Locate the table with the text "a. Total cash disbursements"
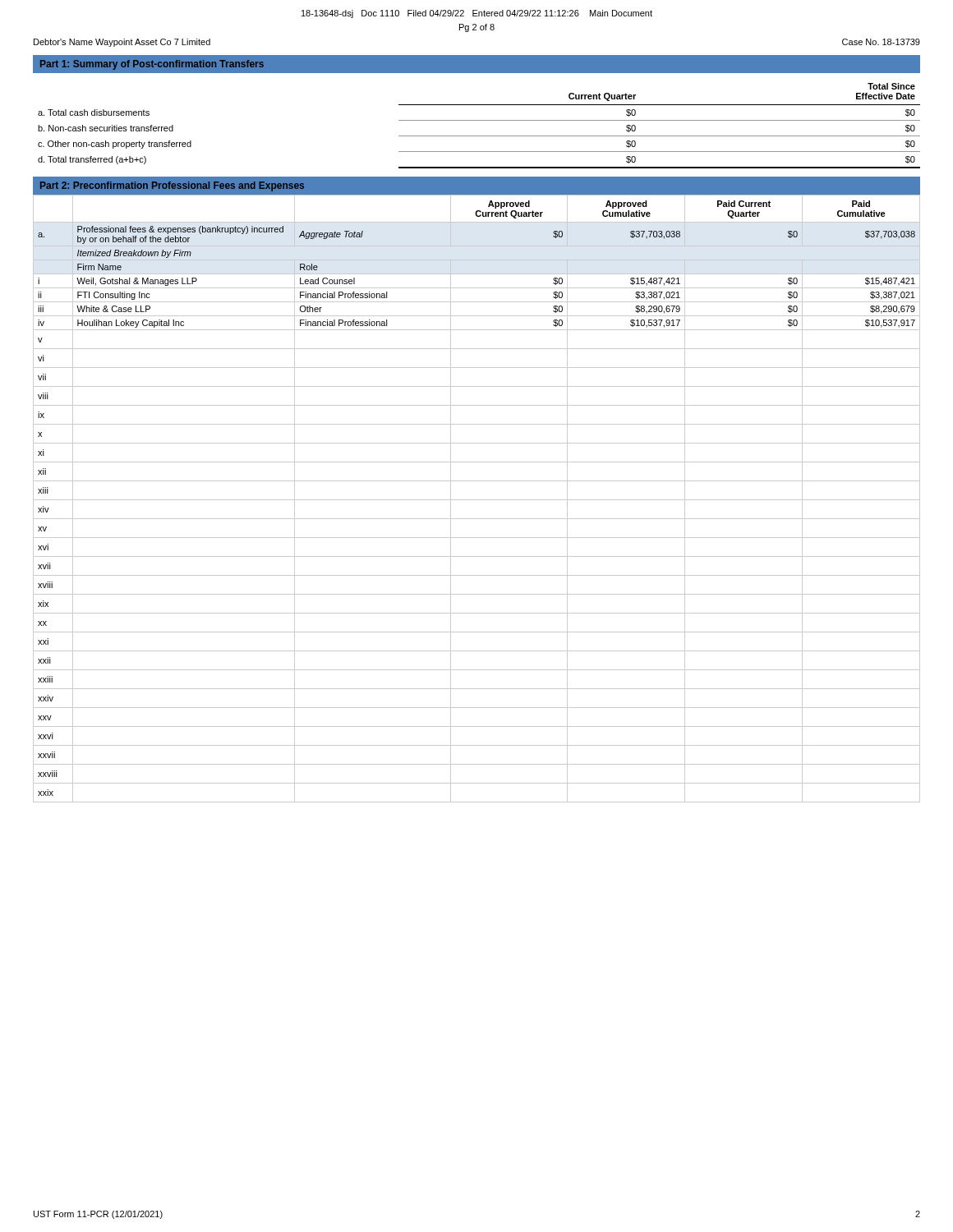 pos(476,123)
